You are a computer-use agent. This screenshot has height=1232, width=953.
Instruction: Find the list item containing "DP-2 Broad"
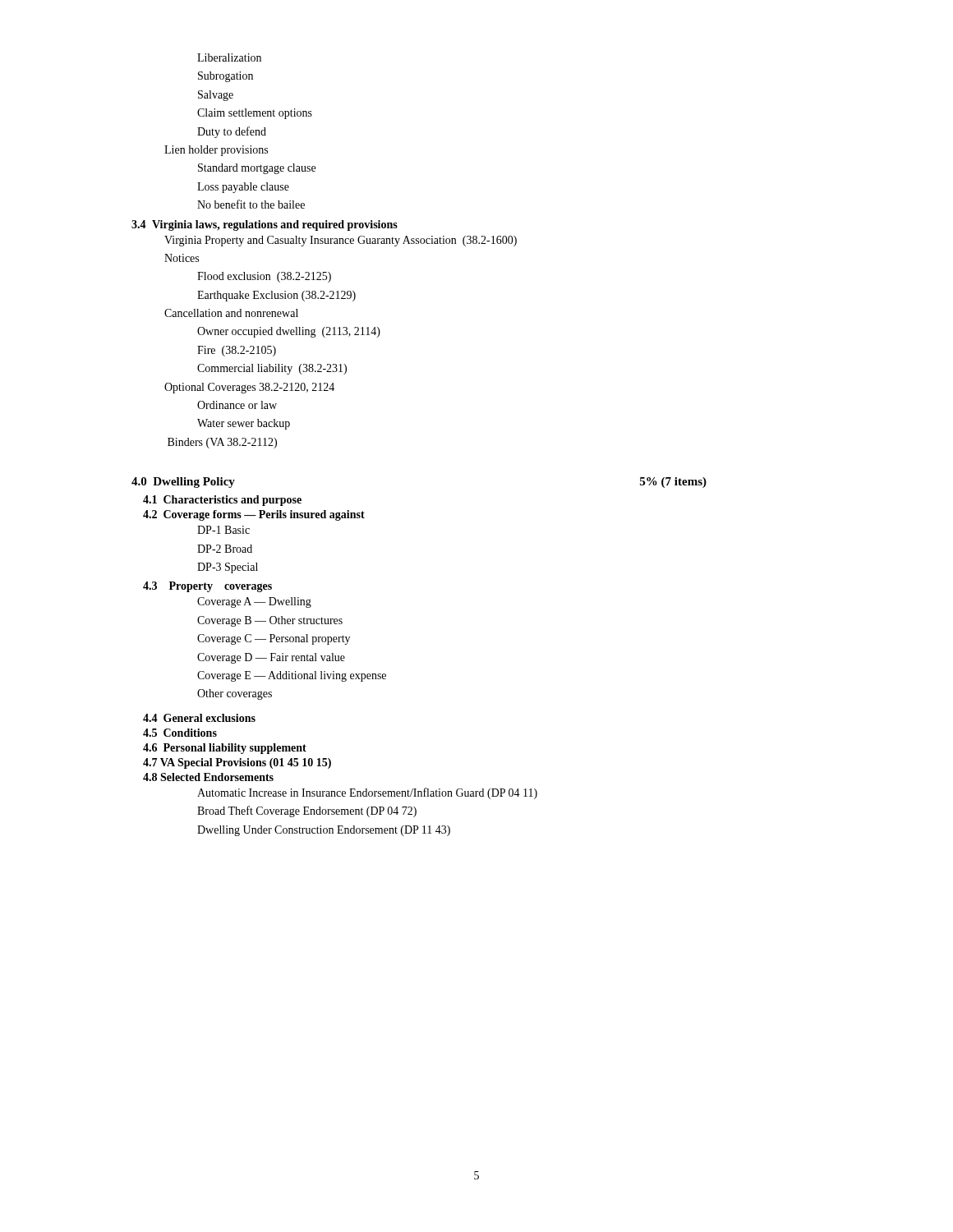(225, 549)
